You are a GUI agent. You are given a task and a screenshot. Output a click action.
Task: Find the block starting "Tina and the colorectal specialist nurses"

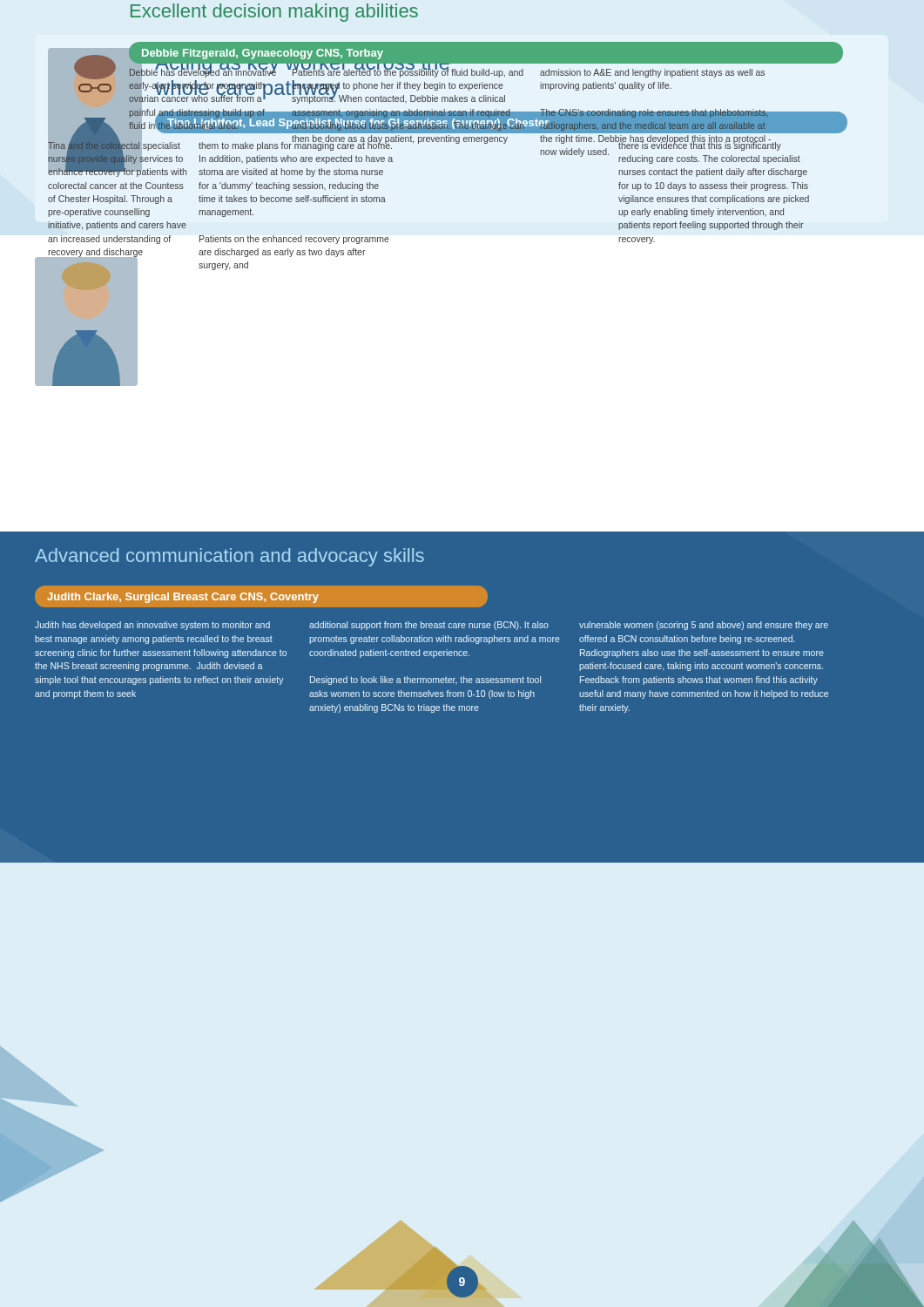pyautogui.click(x=118, y=205)
